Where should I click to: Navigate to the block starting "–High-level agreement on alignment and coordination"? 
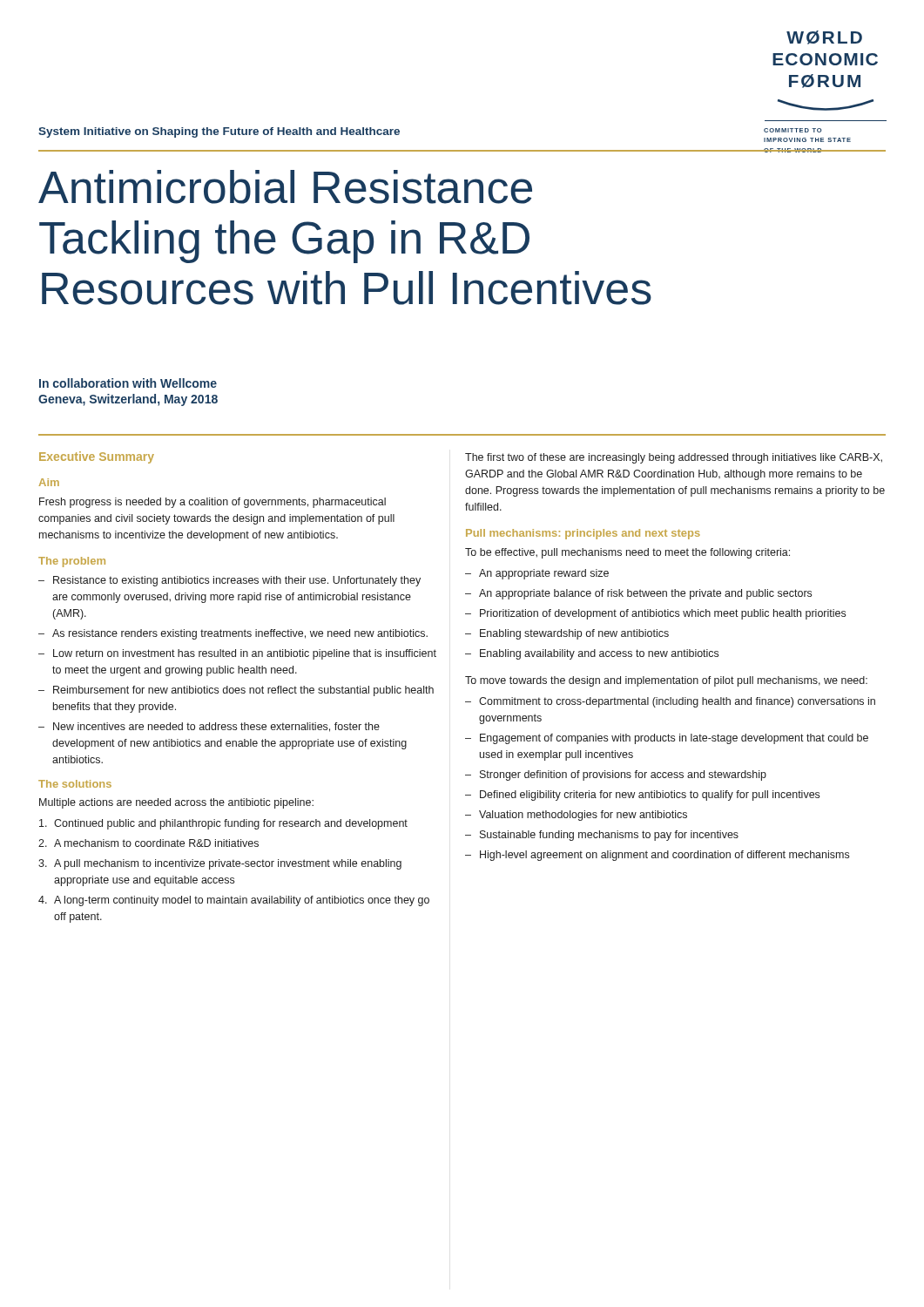click(x=657, y=855)
